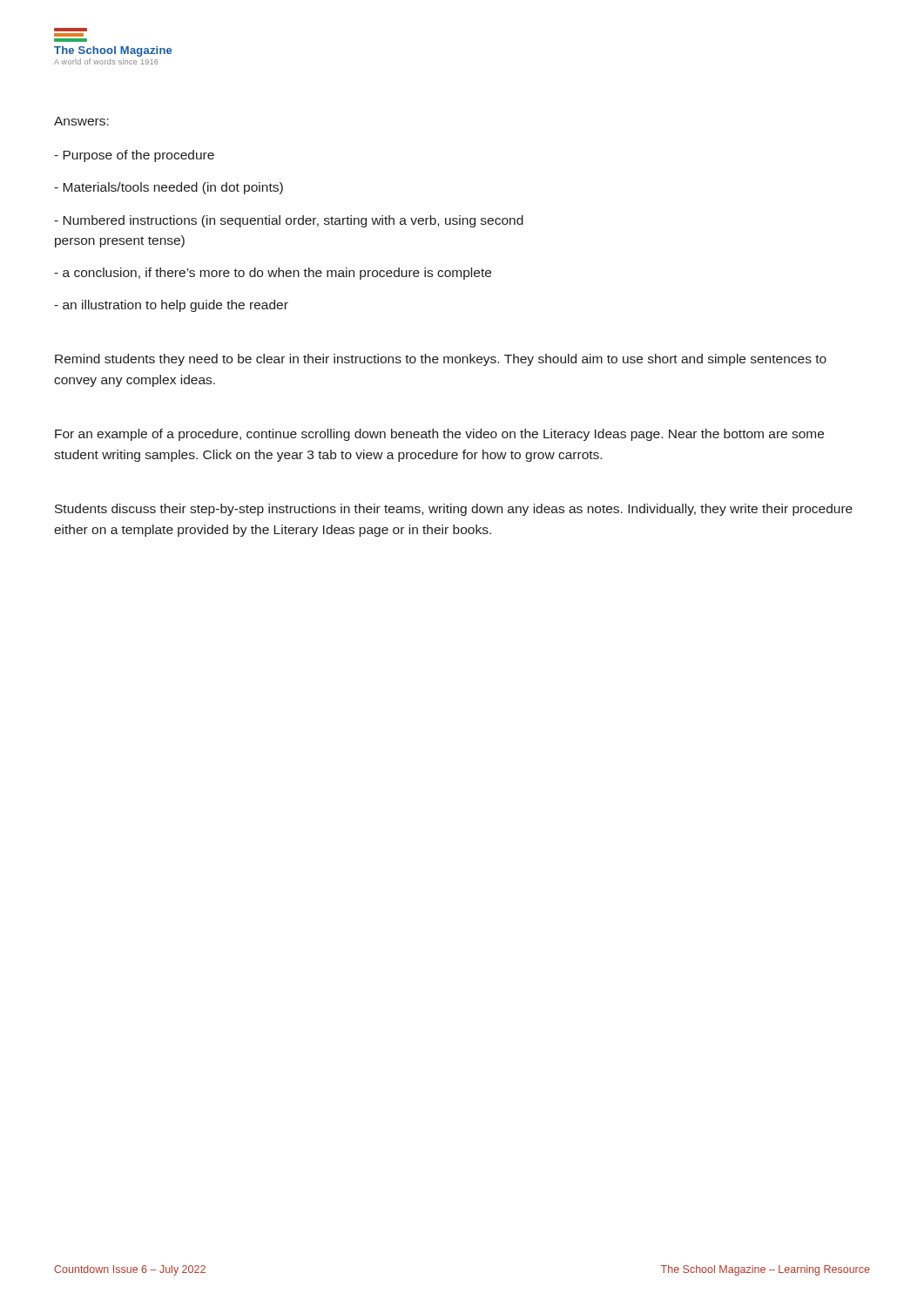This screenshot has height=1307, width=924.
Task: Locate the region starting "Materials/tools needed (in"
Action: (x=169, y=187)
